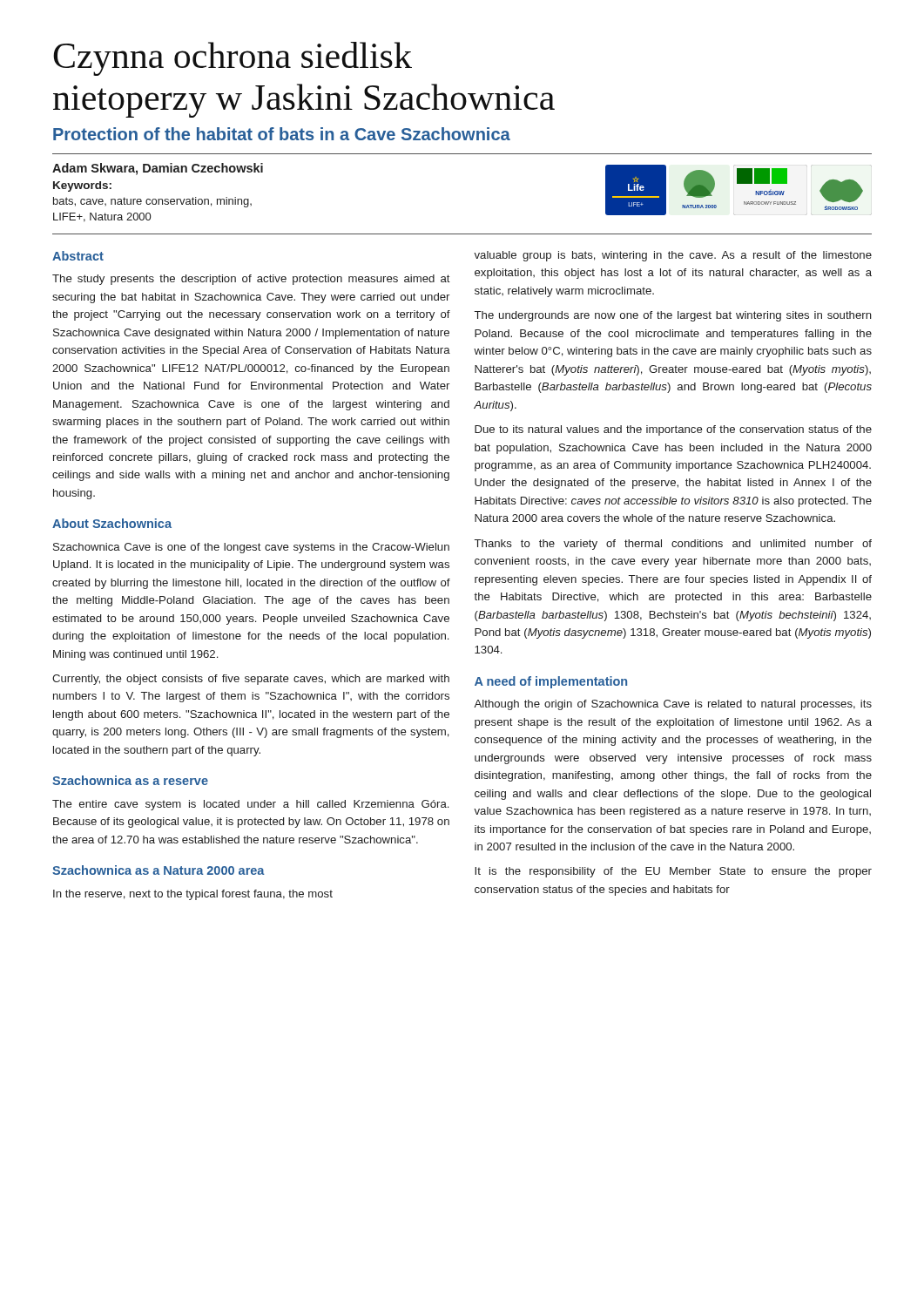Click on the text block starting "A need of implementation"

pyautogui.click(x=551, y=682)
